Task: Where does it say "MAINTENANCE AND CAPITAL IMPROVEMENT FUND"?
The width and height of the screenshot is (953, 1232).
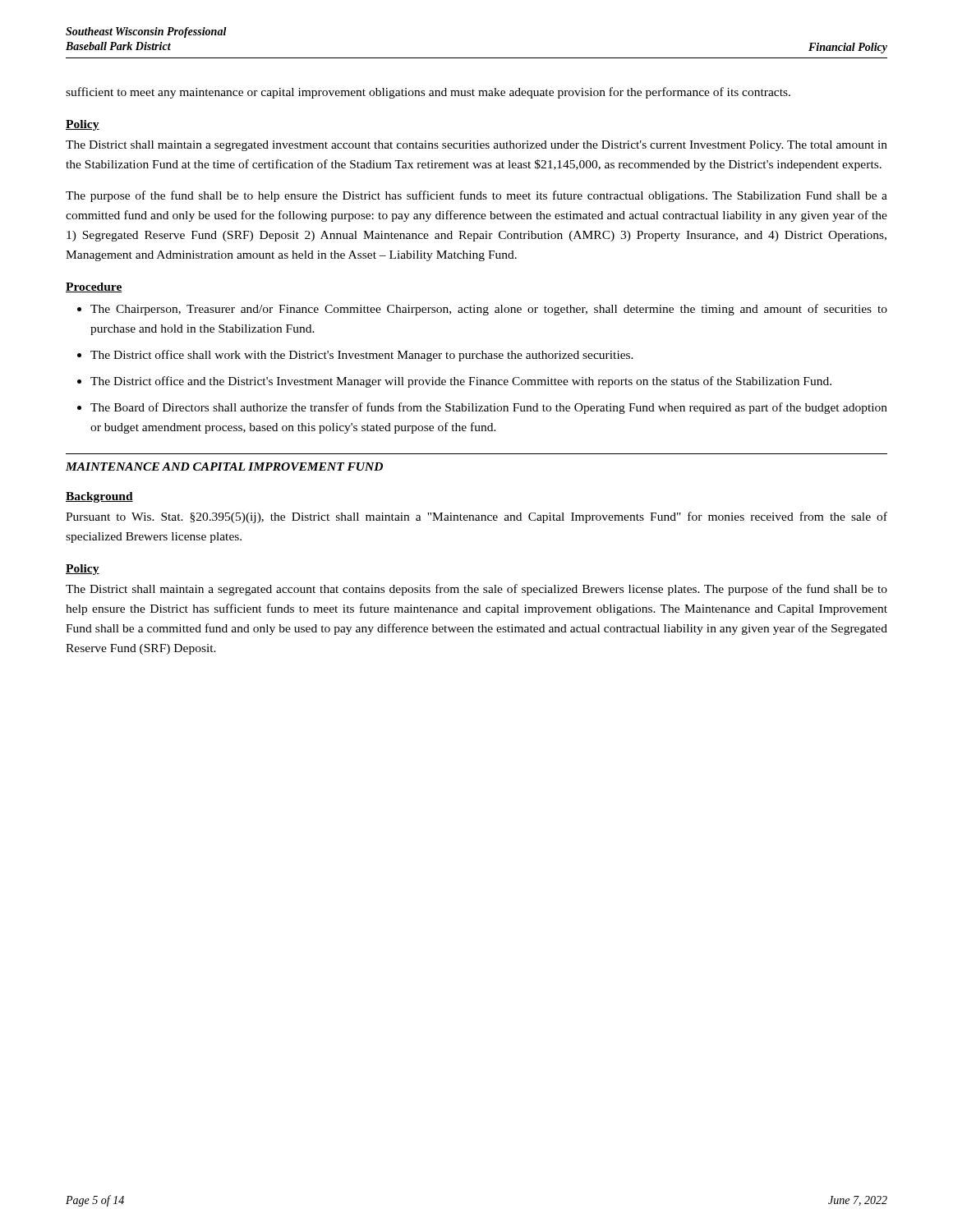Action: click(224, 466)
